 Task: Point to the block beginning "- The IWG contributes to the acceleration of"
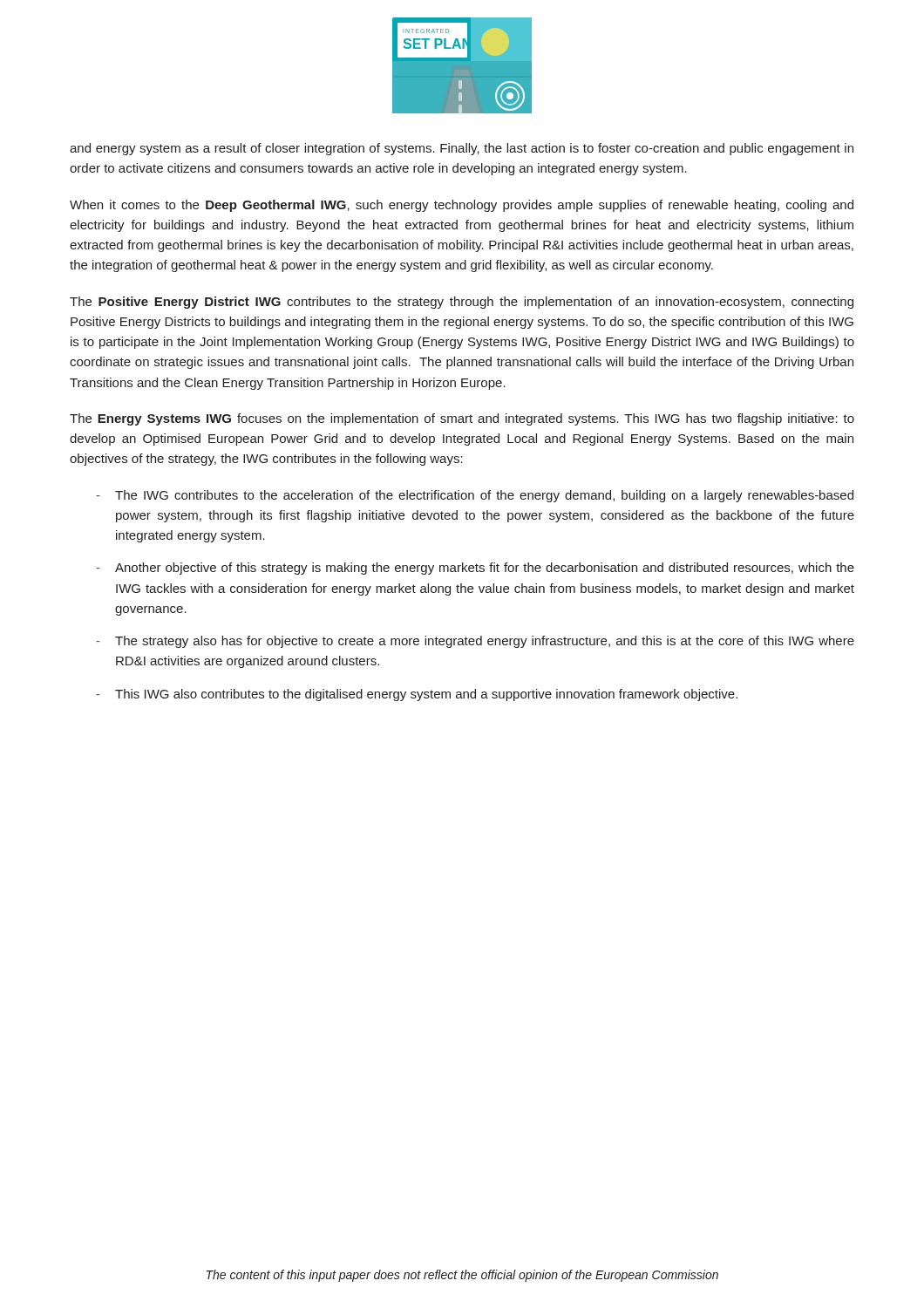coord(475,515)
